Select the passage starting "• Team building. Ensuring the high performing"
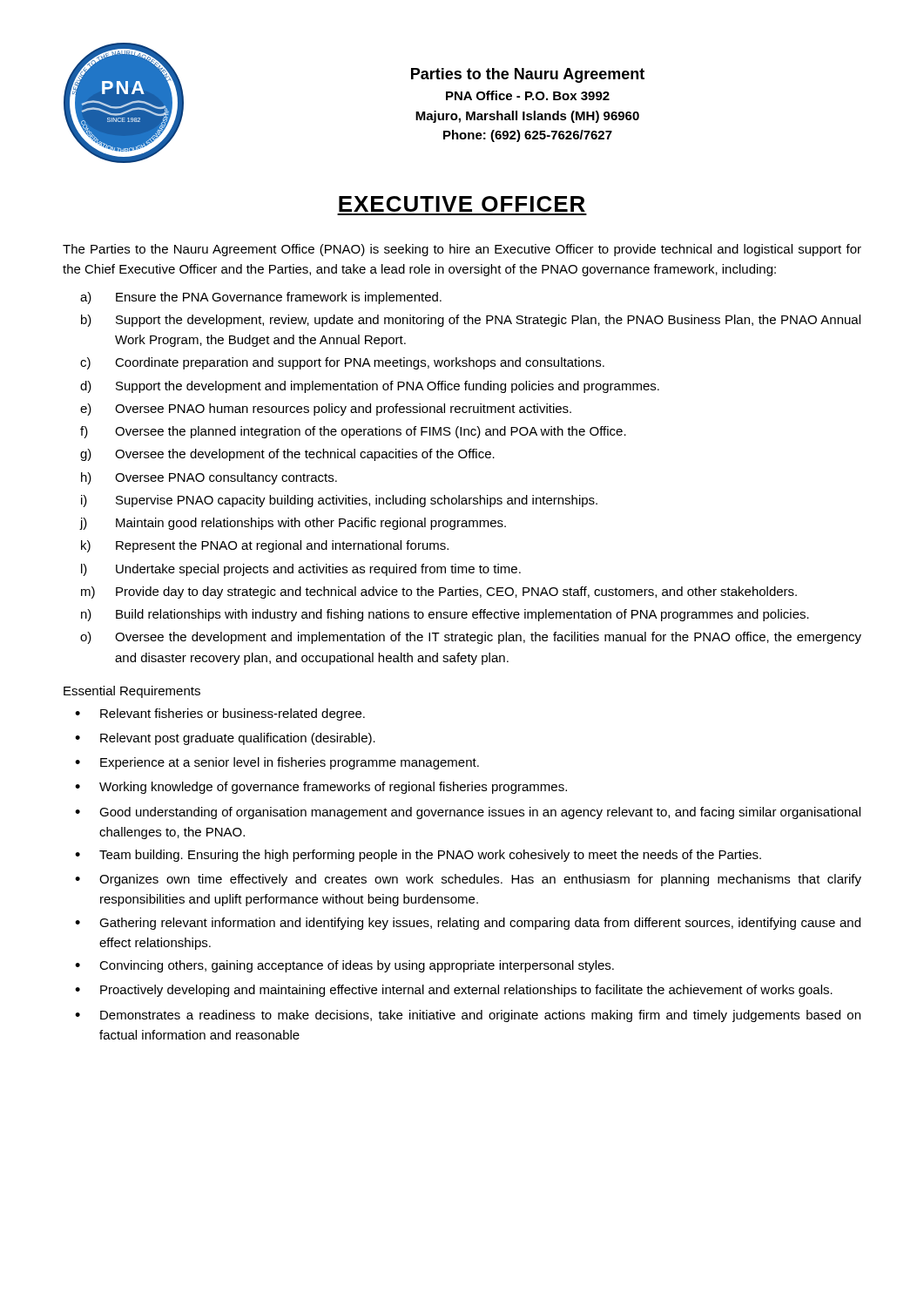 462,855
